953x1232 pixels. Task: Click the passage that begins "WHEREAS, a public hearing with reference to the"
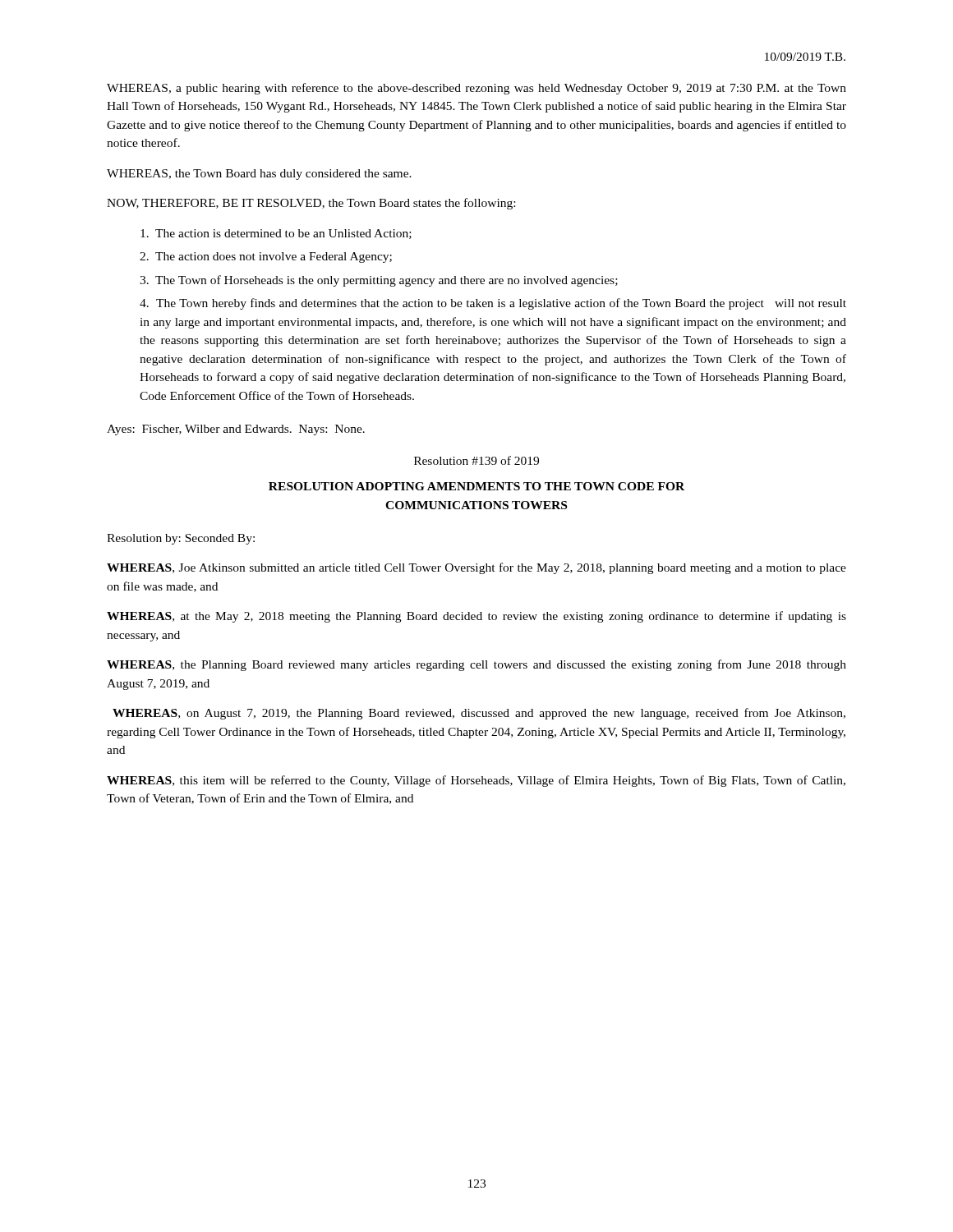pos(476,115)
